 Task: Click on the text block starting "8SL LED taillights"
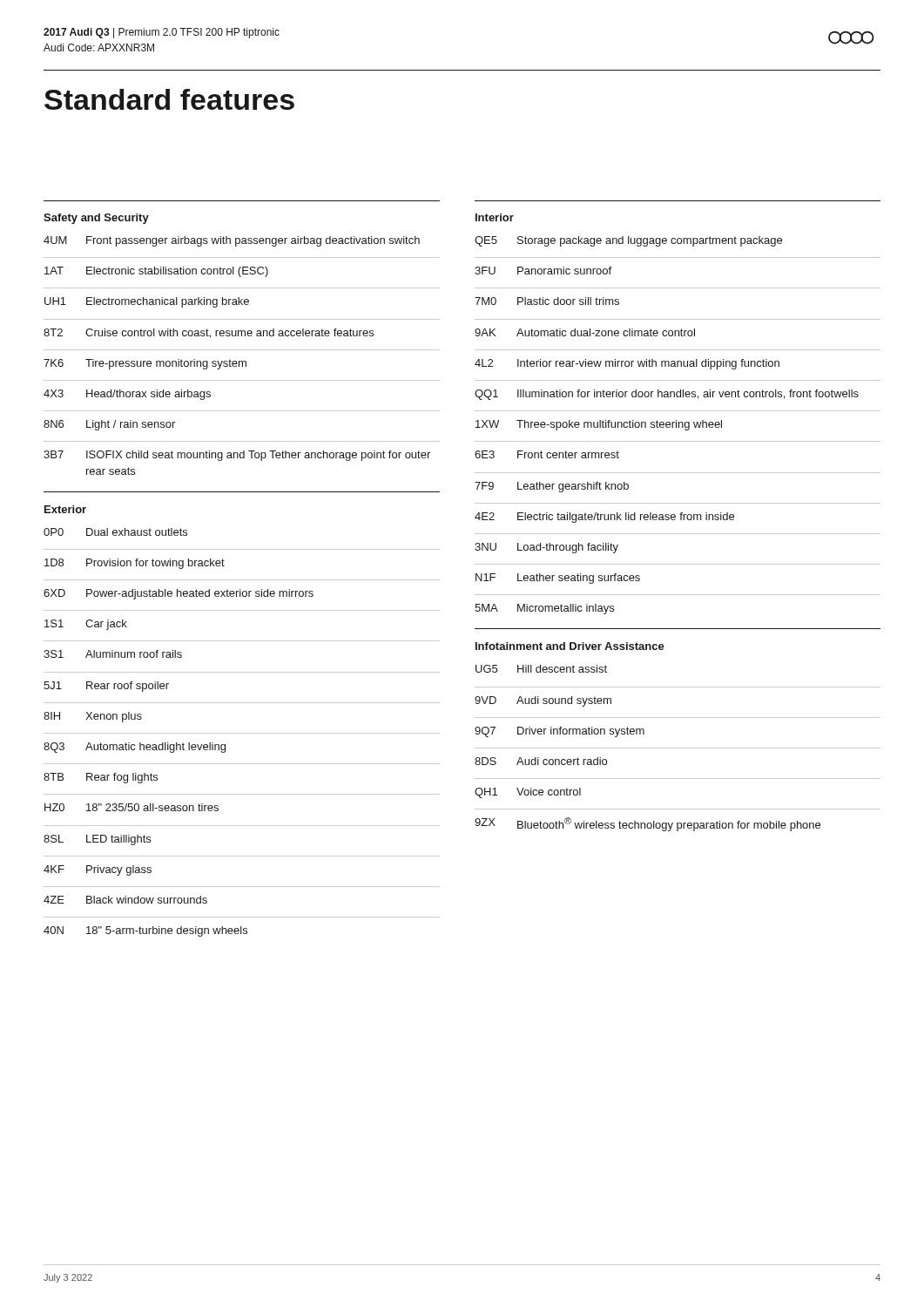(97, 840)
